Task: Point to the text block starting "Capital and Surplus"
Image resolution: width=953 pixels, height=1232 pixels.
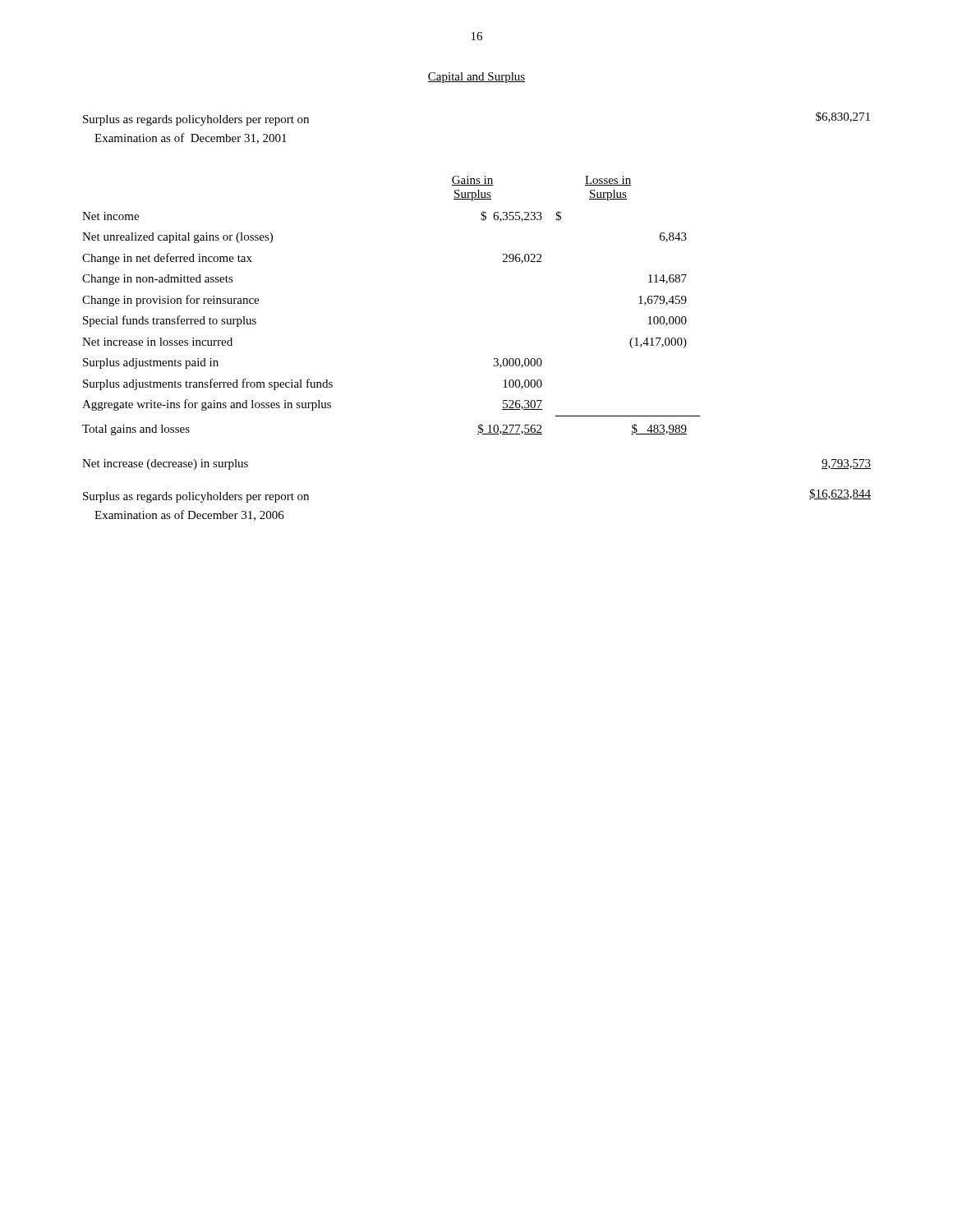Action: click(x=476, y=76)
